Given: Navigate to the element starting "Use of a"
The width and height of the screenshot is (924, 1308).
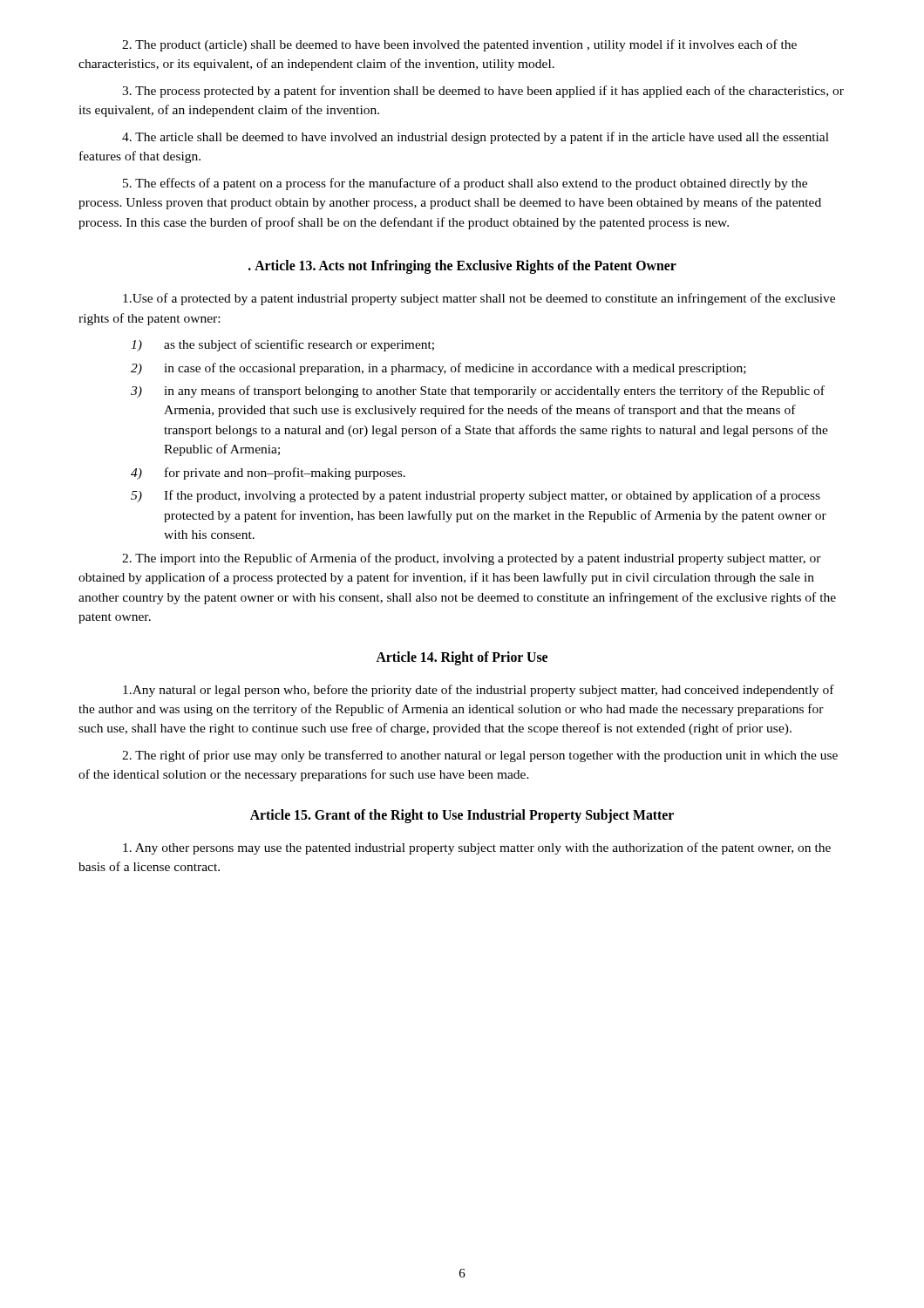Looking at the screenshot, I should coord(462,308).
